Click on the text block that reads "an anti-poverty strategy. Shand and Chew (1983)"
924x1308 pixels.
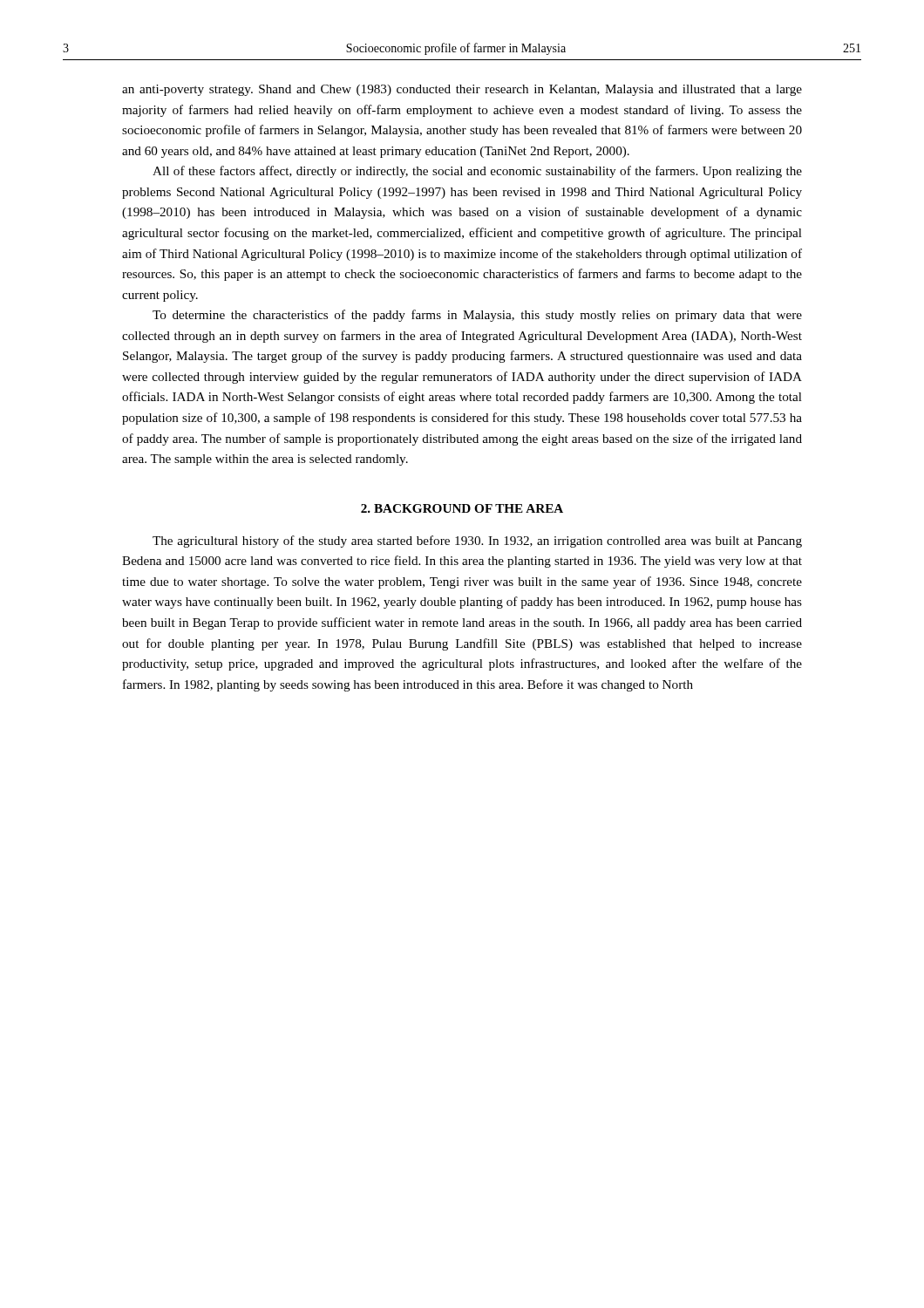click(x=462, y=120)
